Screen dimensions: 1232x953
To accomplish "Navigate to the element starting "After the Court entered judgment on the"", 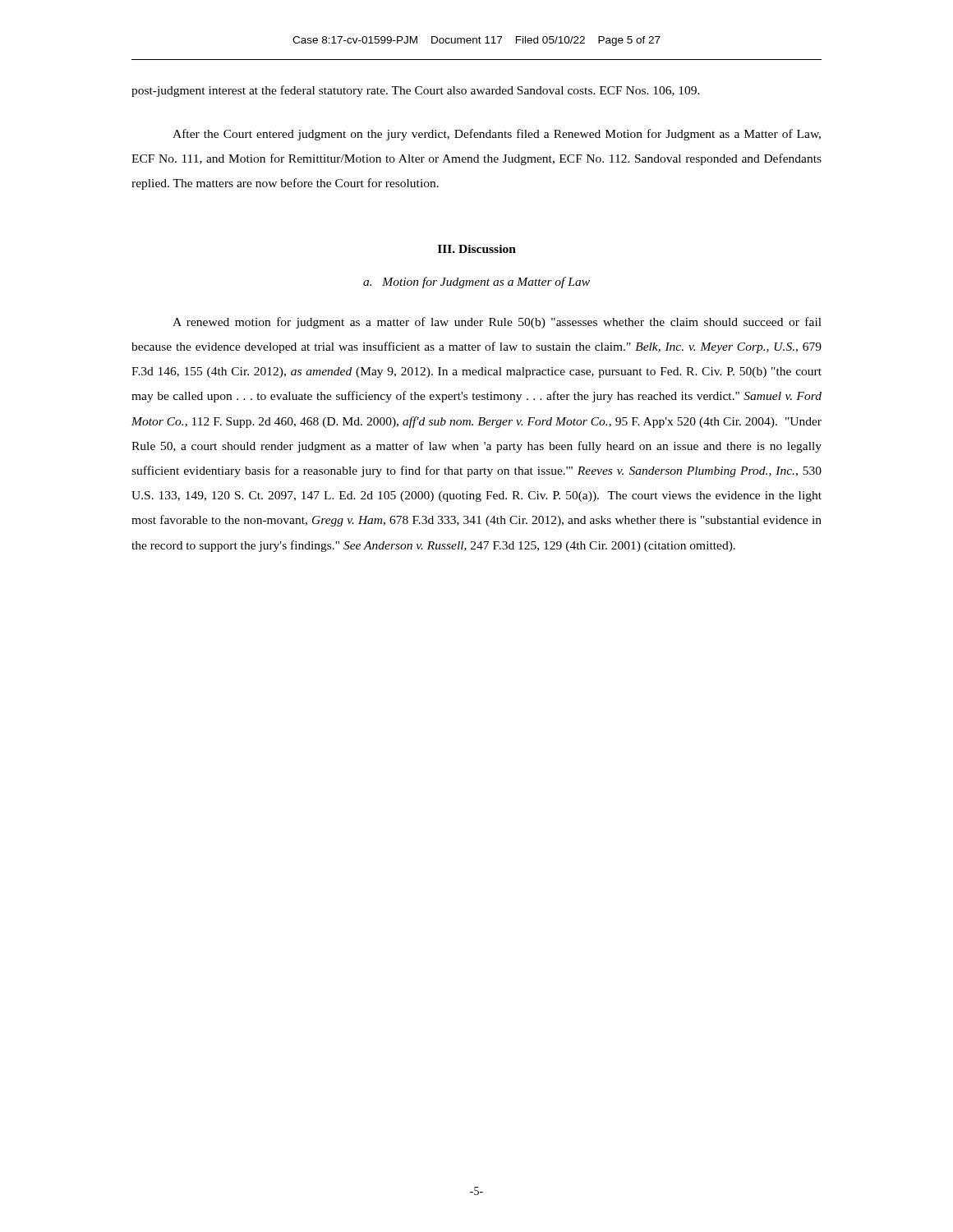I will pos(476,158).
